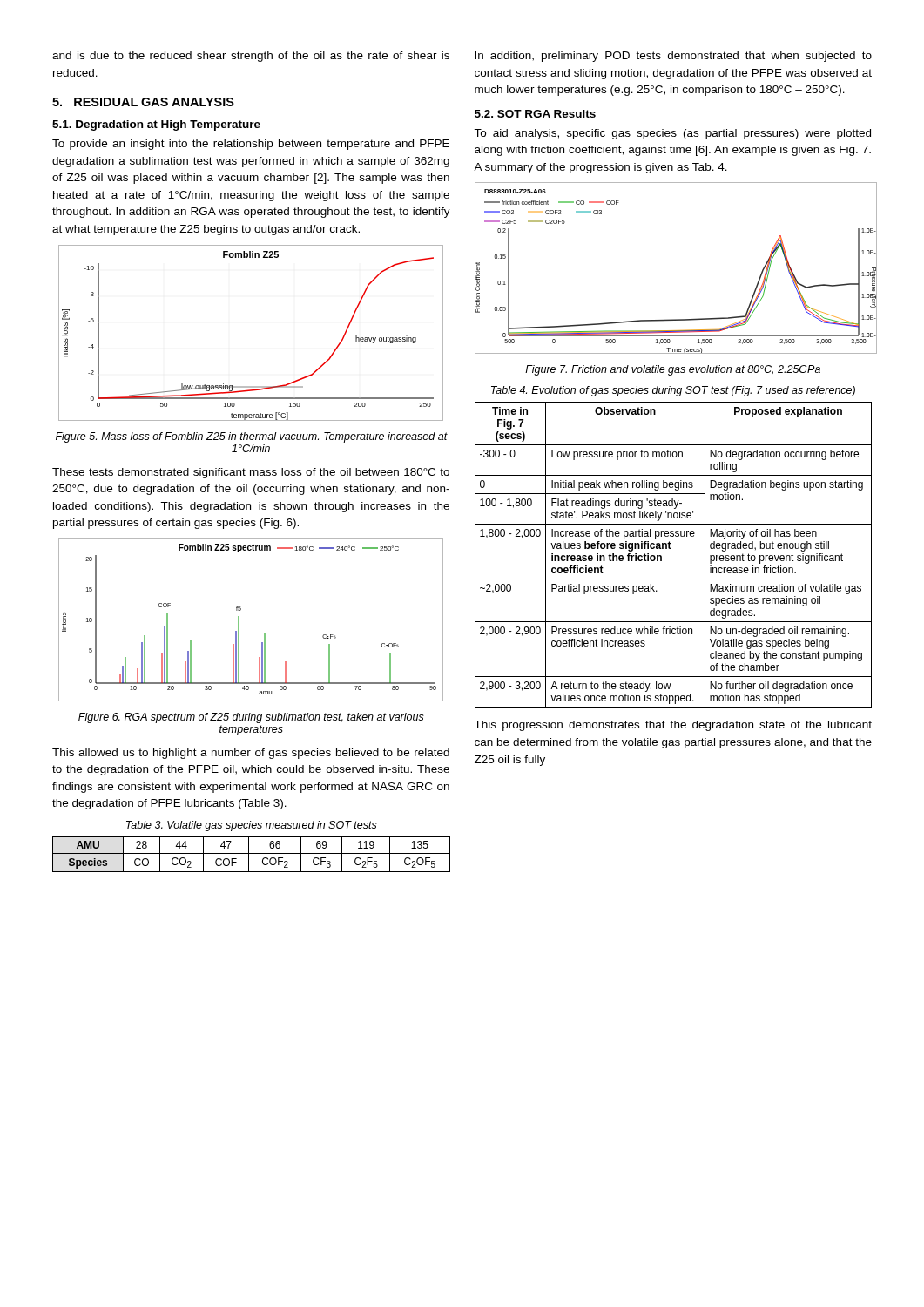Screen dimensions: 1307x924
Task: Select the text block starting "These tests demonstrated significant mass"
Action: point(251,497)
